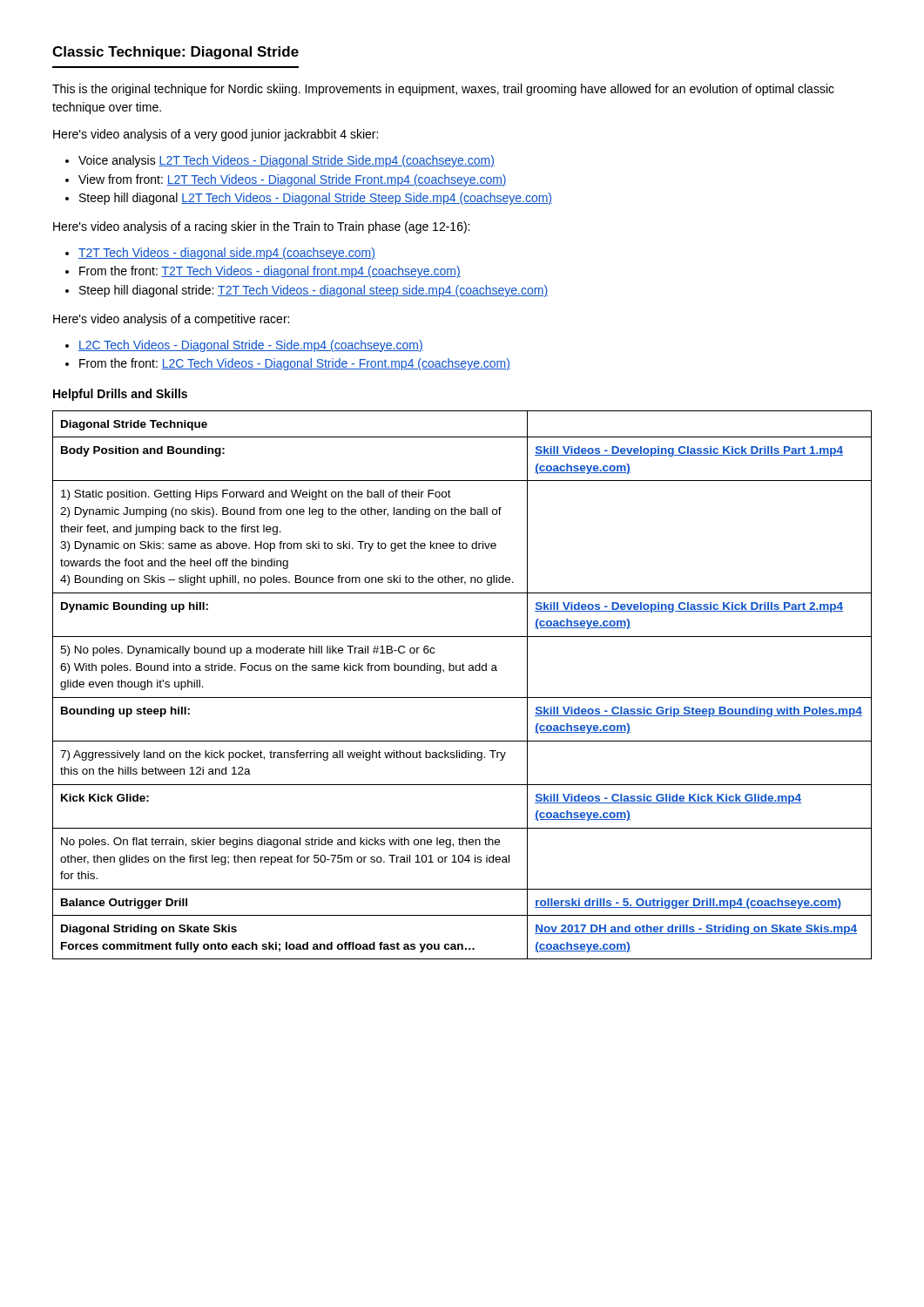Image resolution: width=924 pixels, height=1307 pixels.
Task: Find the region starting "This is the original technique for"
Action: click(462, 98)
